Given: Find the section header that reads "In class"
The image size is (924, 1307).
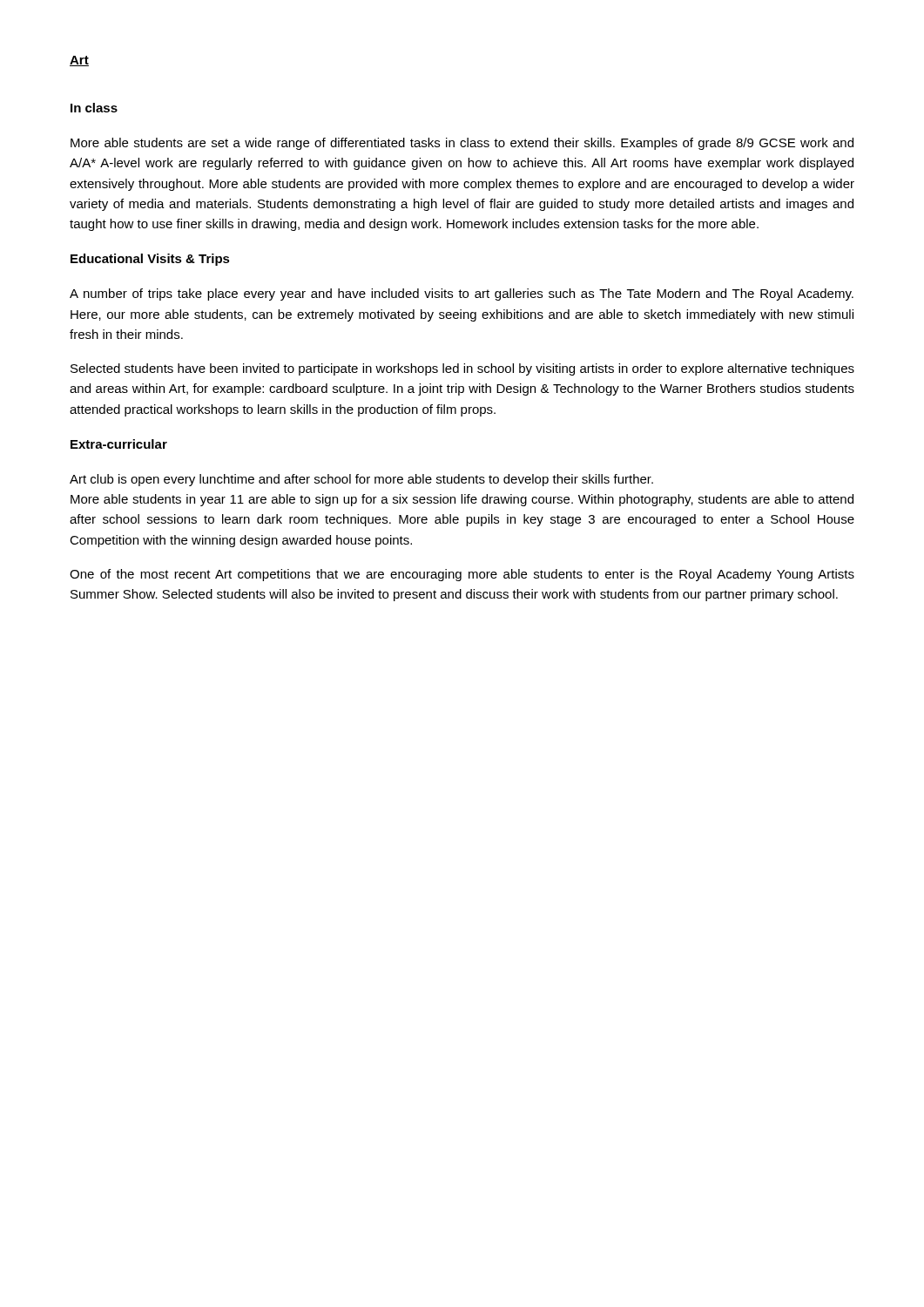Looking at the screenshot, I should click(x=94, y=108).
